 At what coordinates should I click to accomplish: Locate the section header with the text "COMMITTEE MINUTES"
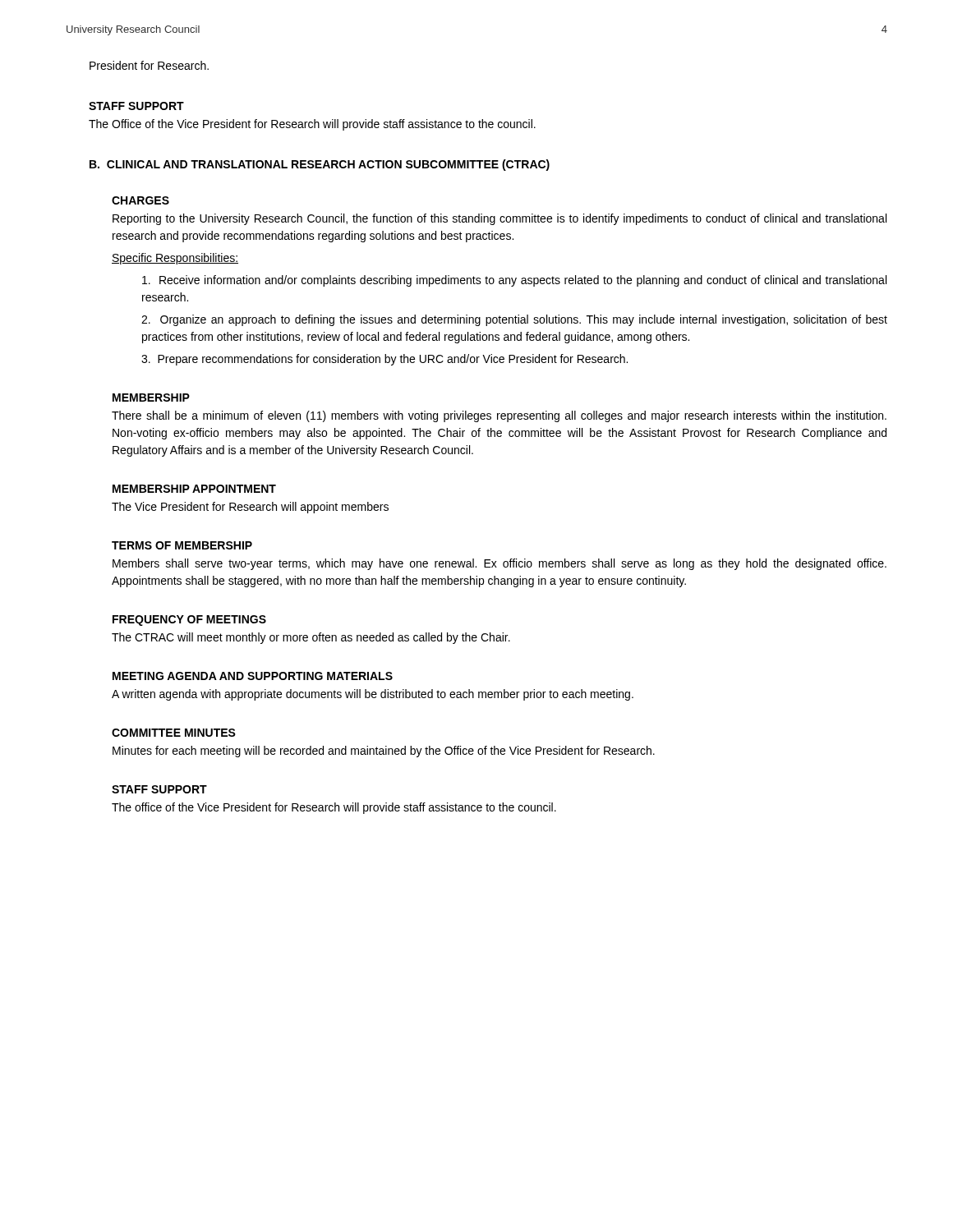pos(174,733)
